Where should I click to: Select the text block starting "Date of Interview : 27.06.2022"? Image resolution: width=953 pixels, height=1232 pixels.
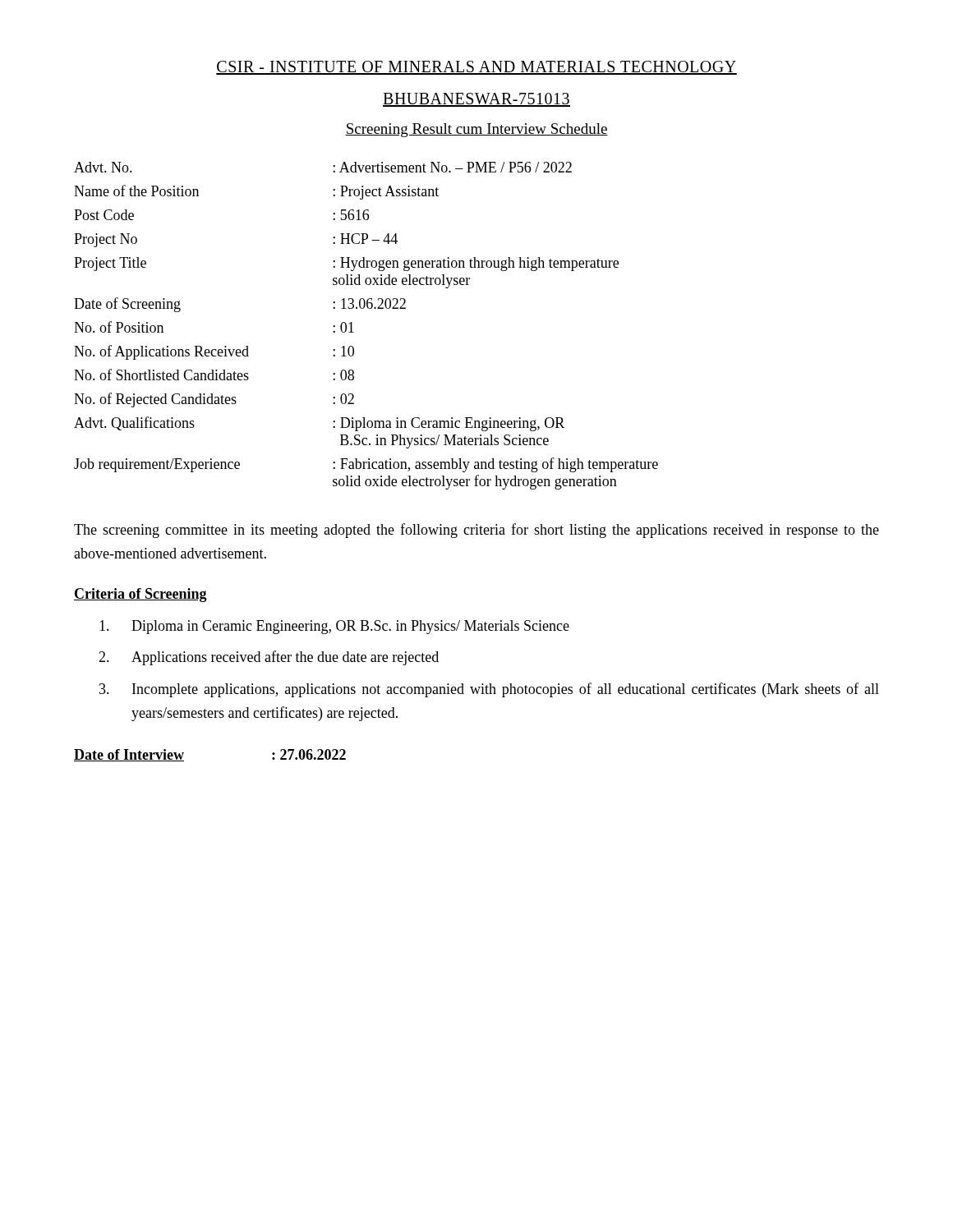point(130,755)
